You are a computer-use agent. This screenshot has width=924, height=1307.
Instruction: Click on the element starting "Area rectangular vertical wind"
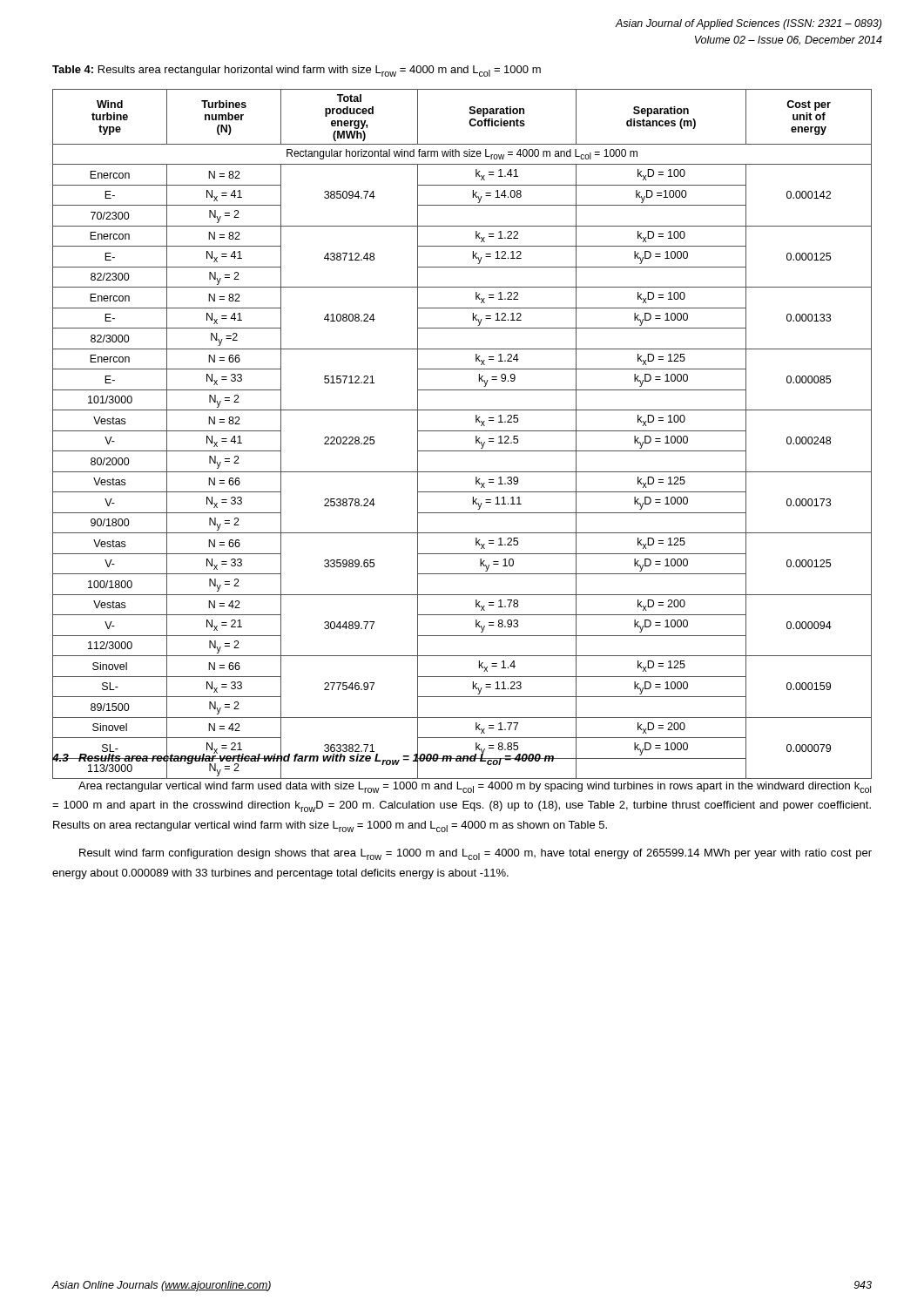pos(462,829)
